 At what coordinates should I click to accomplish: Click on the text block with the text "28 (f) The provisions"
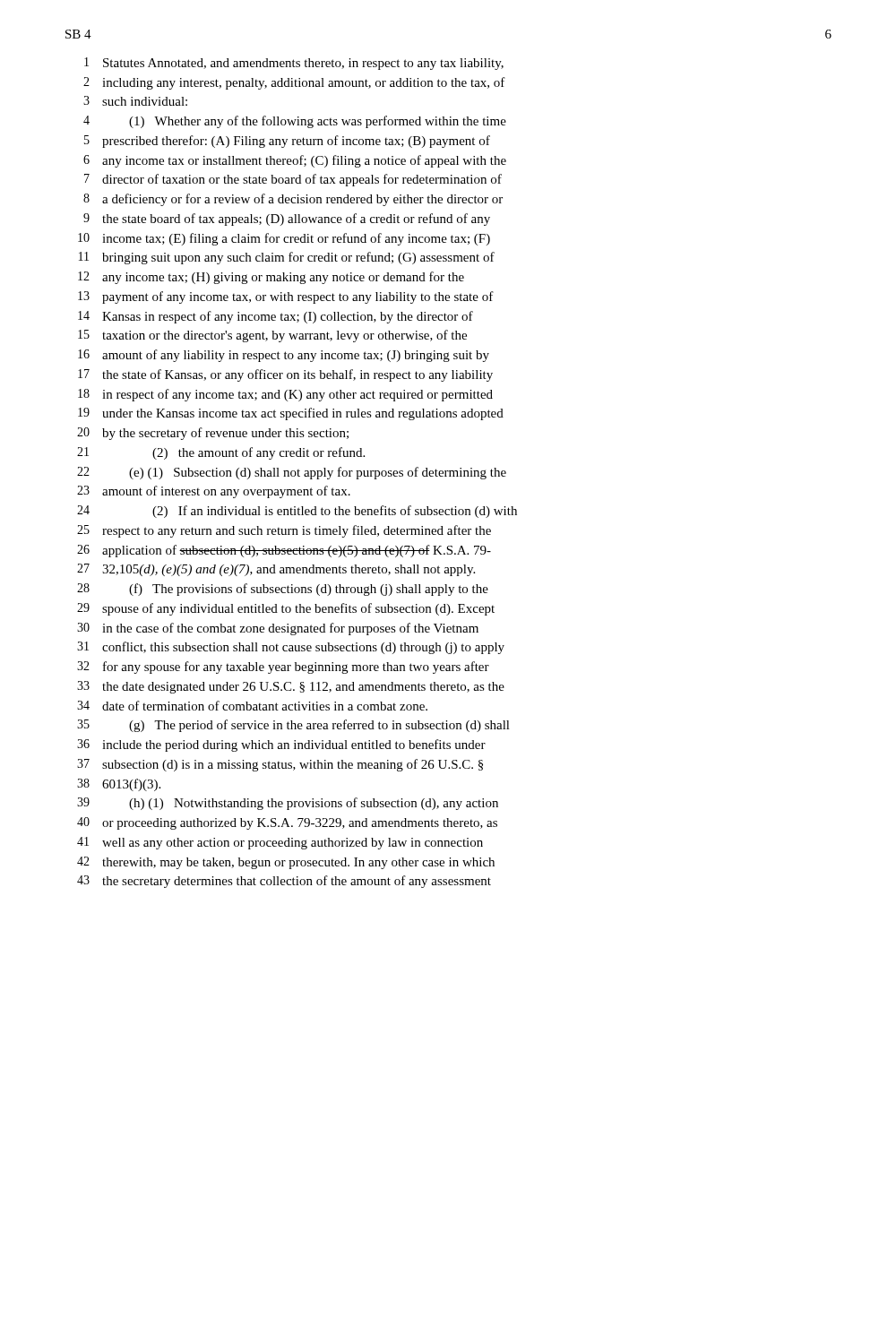click(448, 648)
